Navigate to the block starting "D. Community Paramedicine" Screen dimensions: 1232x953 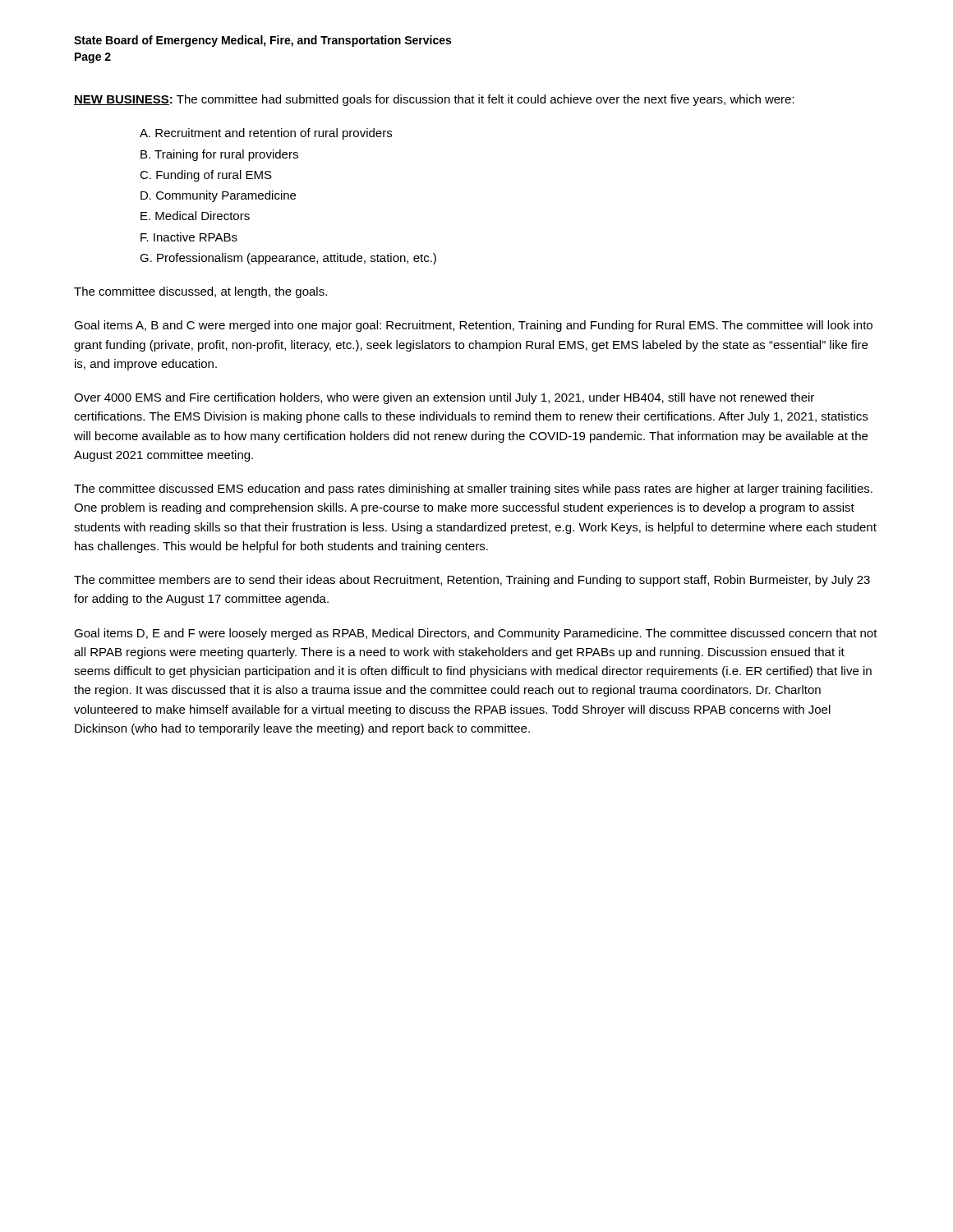218,195
